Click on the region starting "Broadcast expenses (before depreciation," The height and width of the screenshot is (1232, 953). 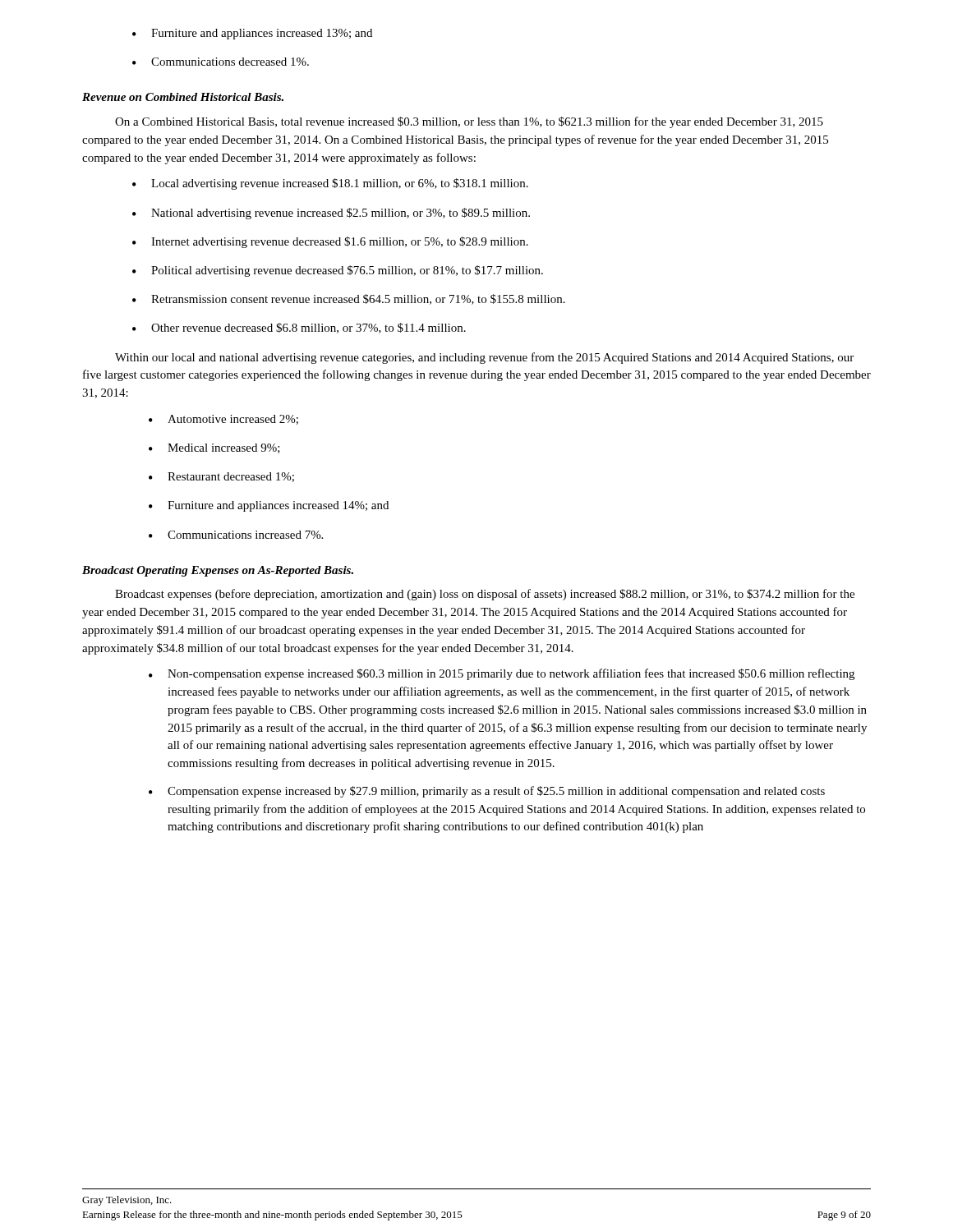point(469,621)
